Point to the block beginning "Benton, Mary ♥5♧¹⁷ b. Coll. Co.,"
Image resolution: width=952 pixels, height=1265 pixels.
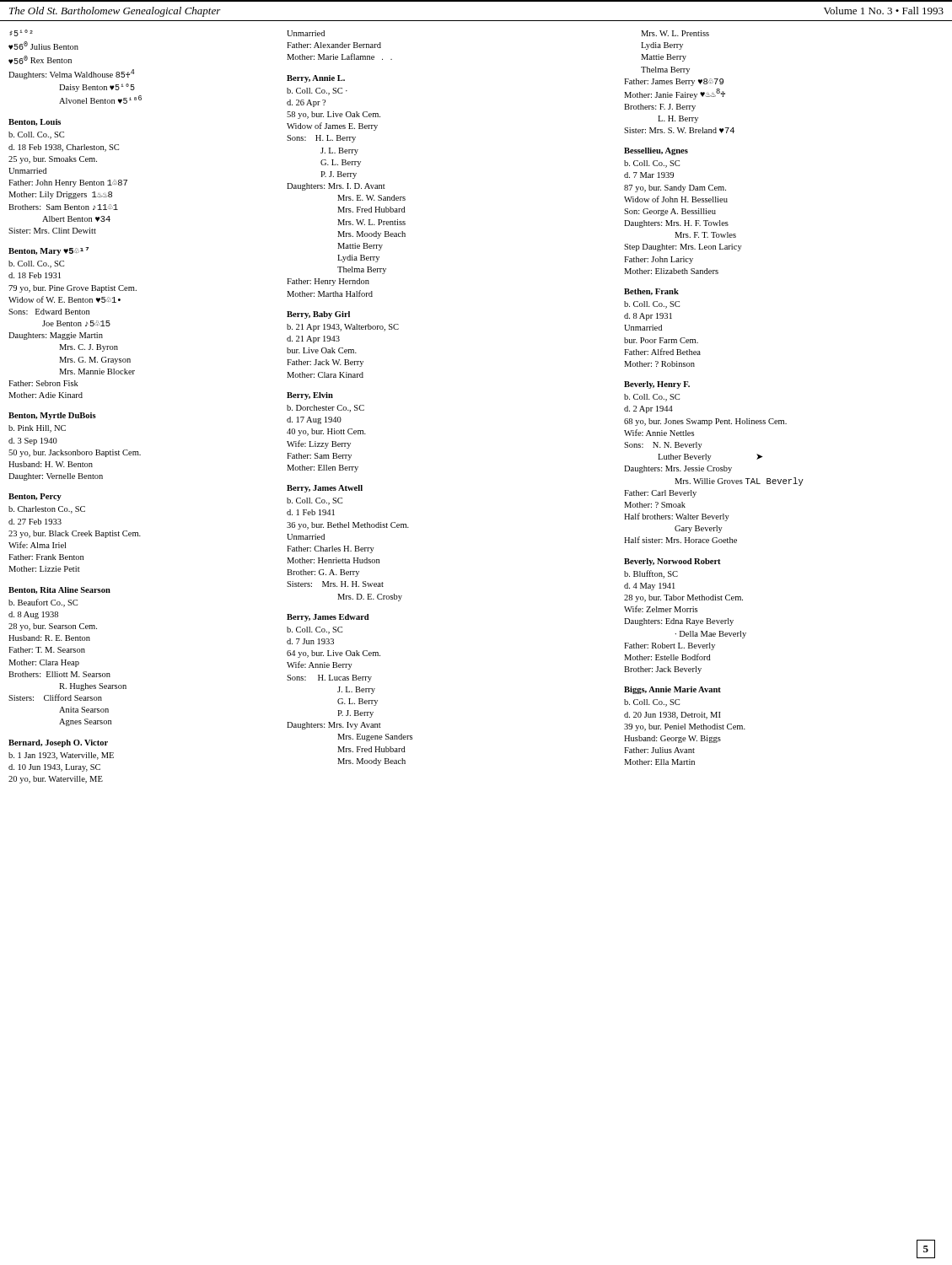pos(48,251)
